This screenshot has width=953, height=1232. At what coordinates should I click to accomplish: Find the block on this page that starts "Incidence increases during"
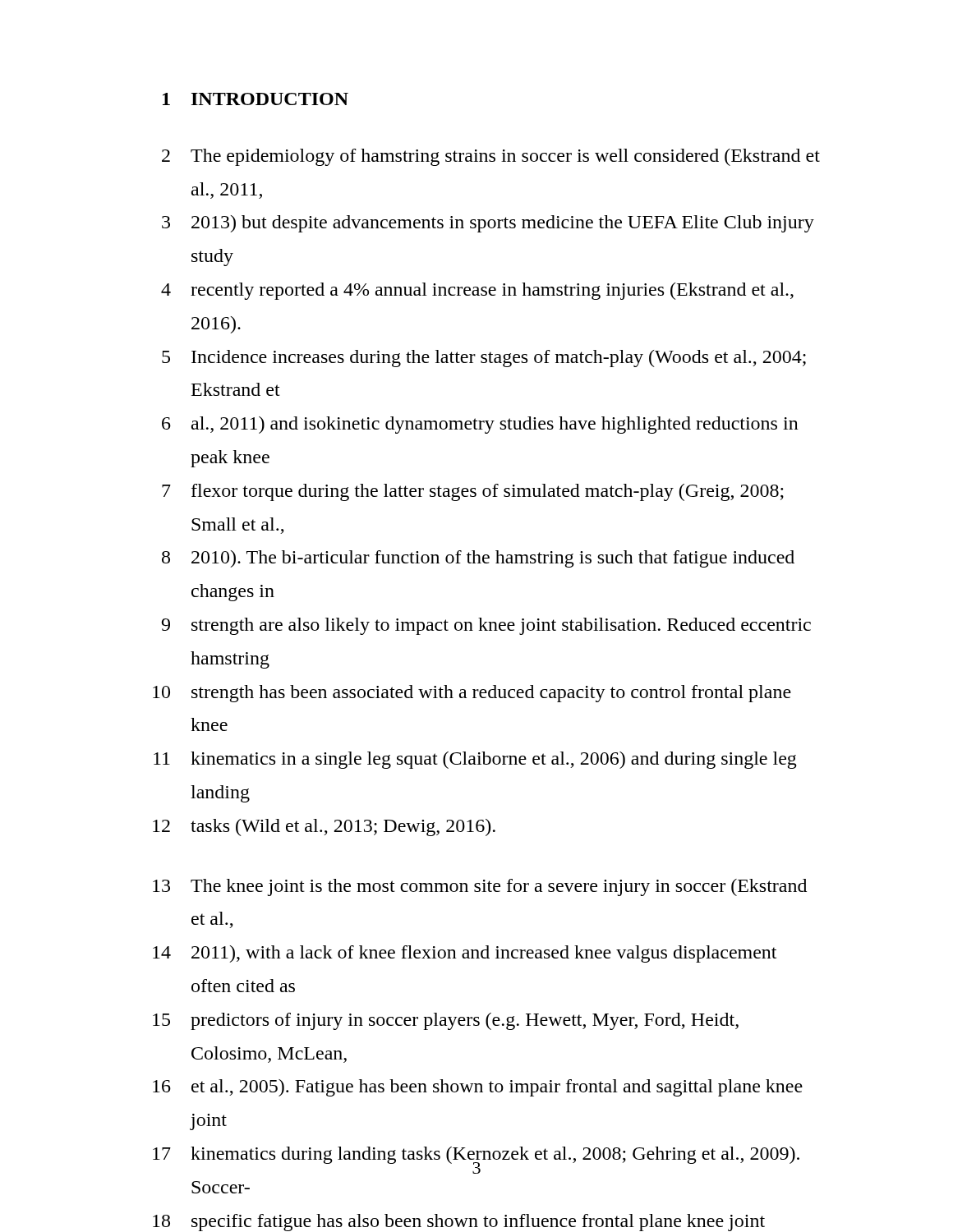pyautogui.click(x=499, y=373)
